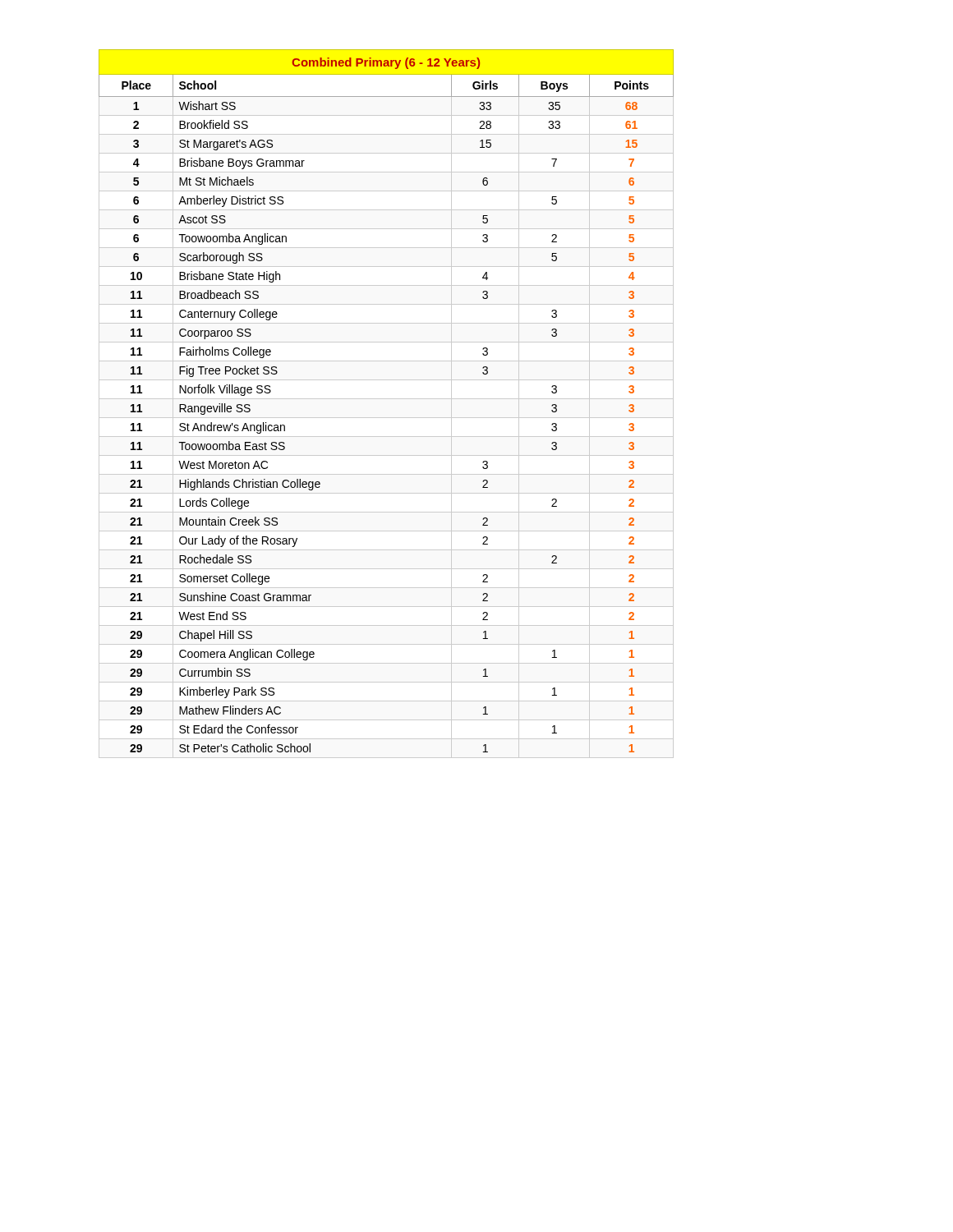Image resolution: width=953 pixels, height=1232 pixels.
Task: Click on the table containing "St Peter's Catholic"
Action: [x=386, y=404]
